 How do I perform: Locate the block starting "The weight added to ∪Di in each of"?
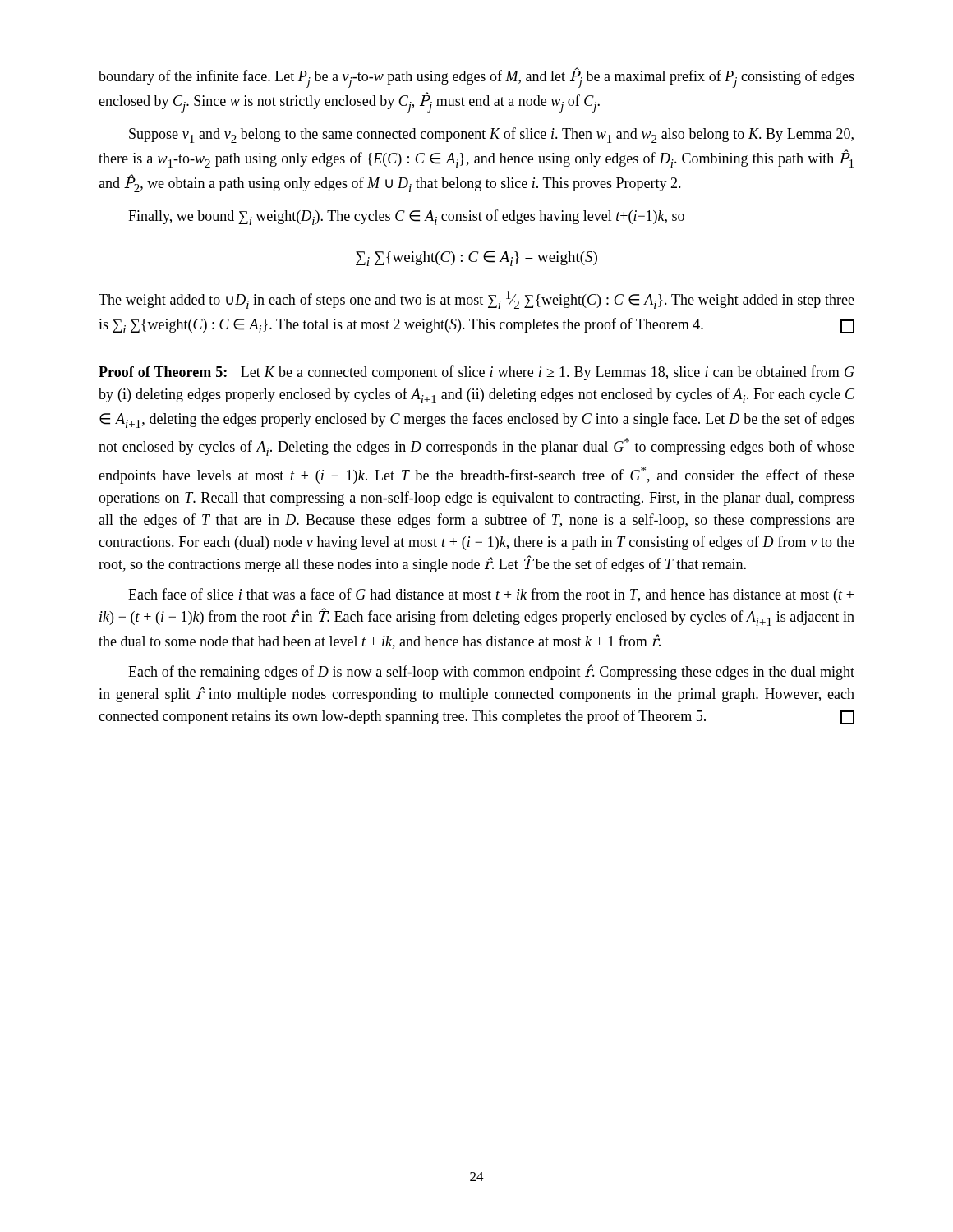point(476,312)
